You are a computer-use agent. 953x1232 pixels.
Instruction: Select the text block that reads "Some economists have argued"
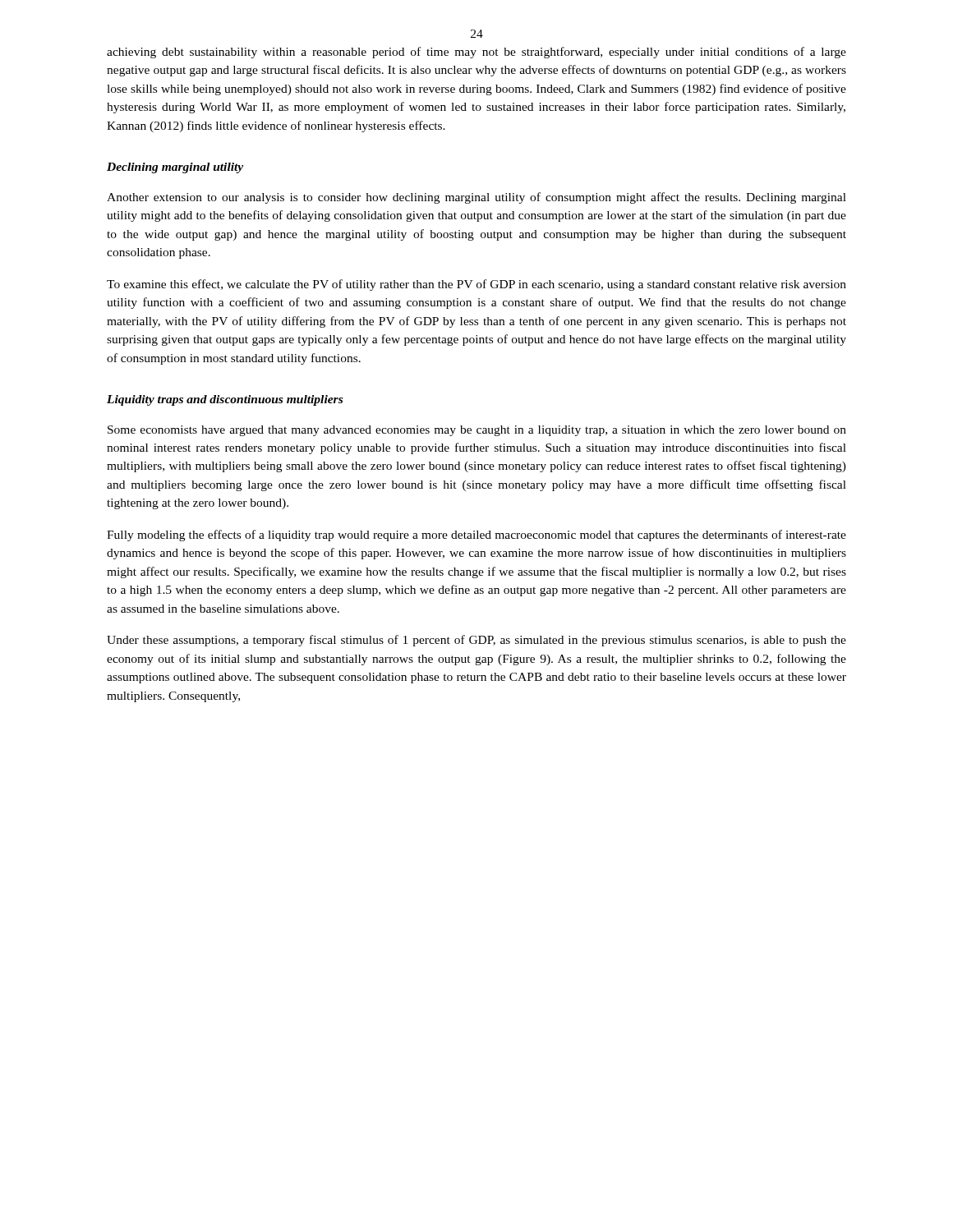(476, 466)
